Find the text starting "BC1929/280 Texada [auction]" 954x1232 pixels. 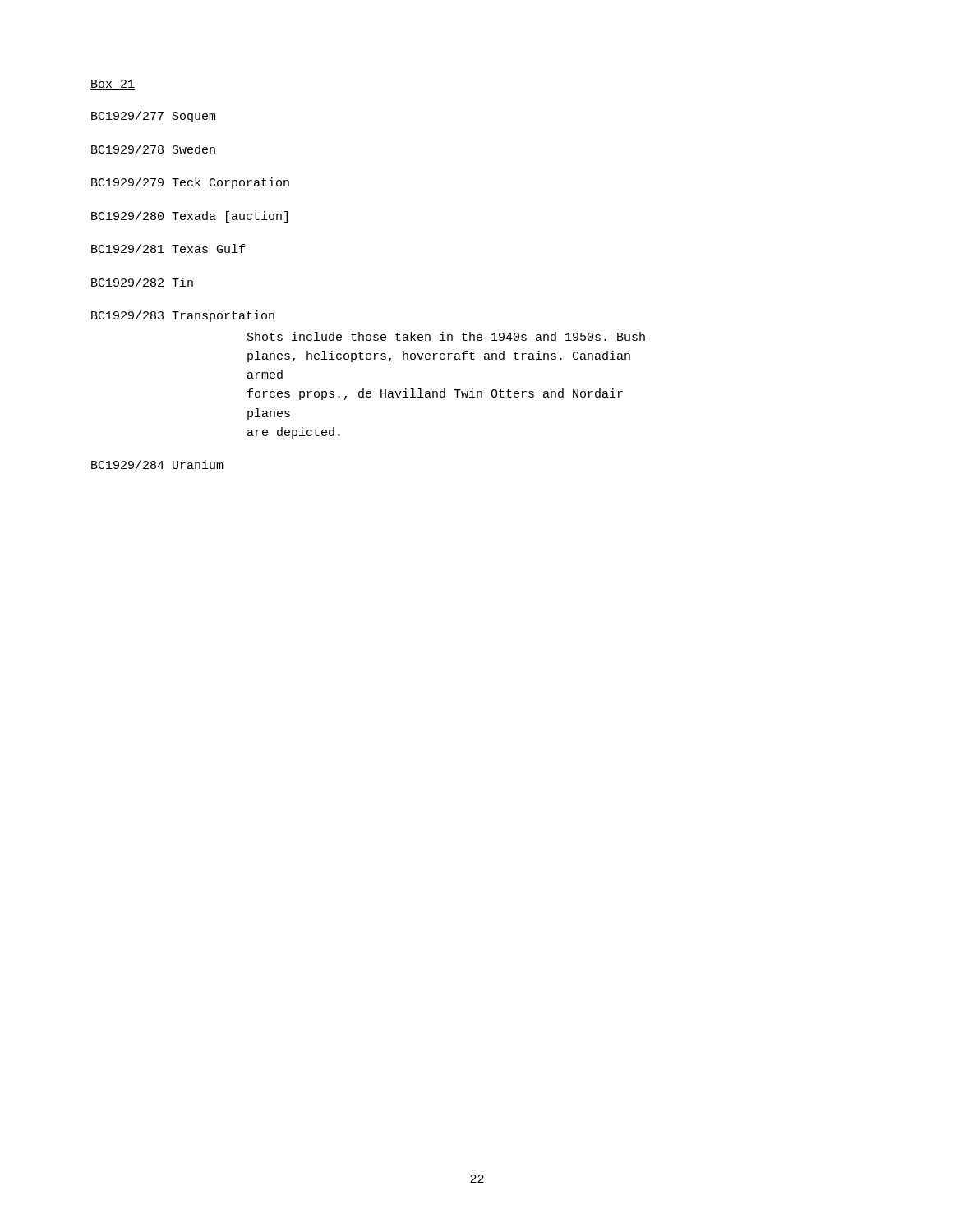[190, 217]
